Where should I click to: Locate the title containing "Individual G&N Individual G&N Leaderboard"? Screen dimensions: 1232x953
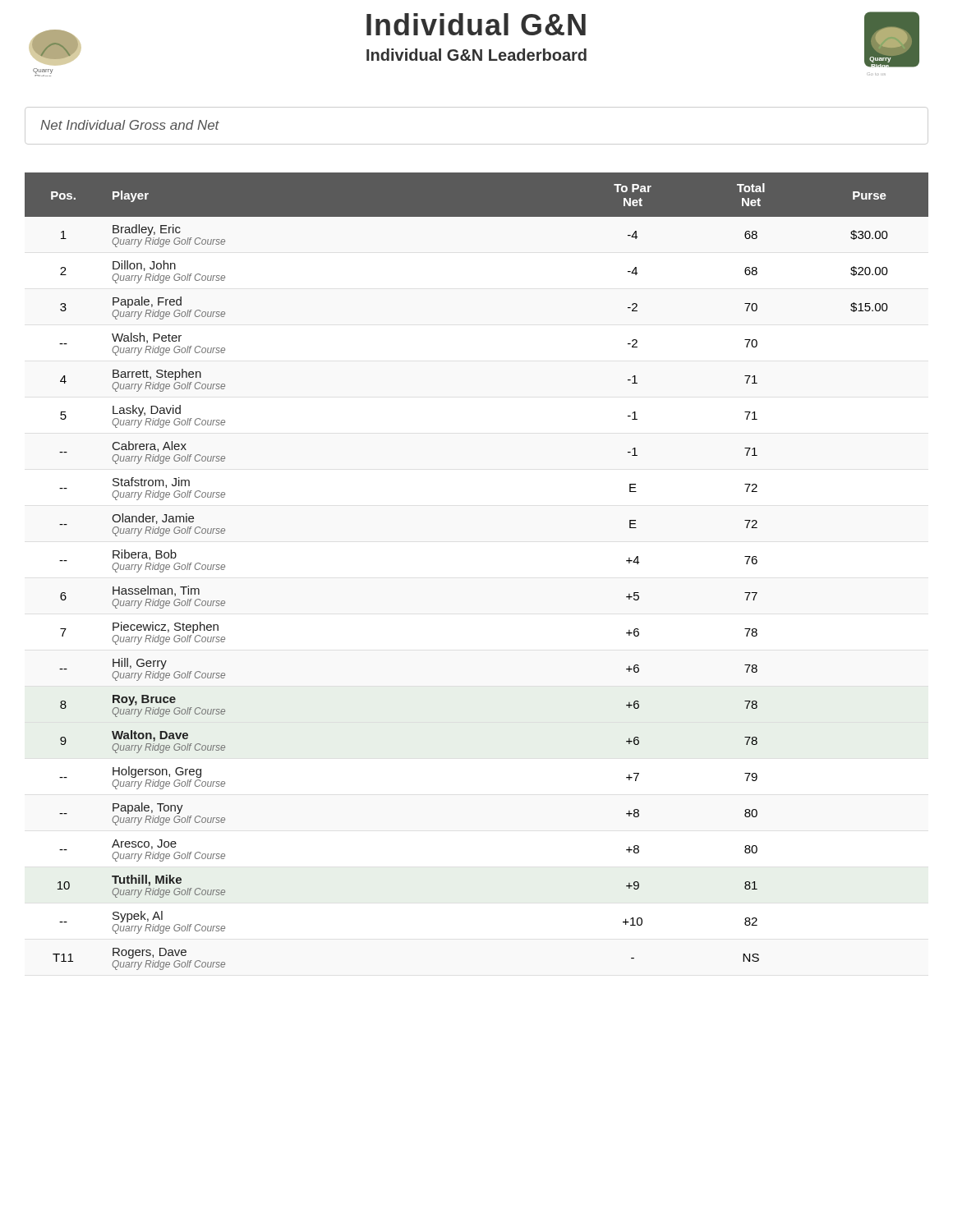[476, 37]
